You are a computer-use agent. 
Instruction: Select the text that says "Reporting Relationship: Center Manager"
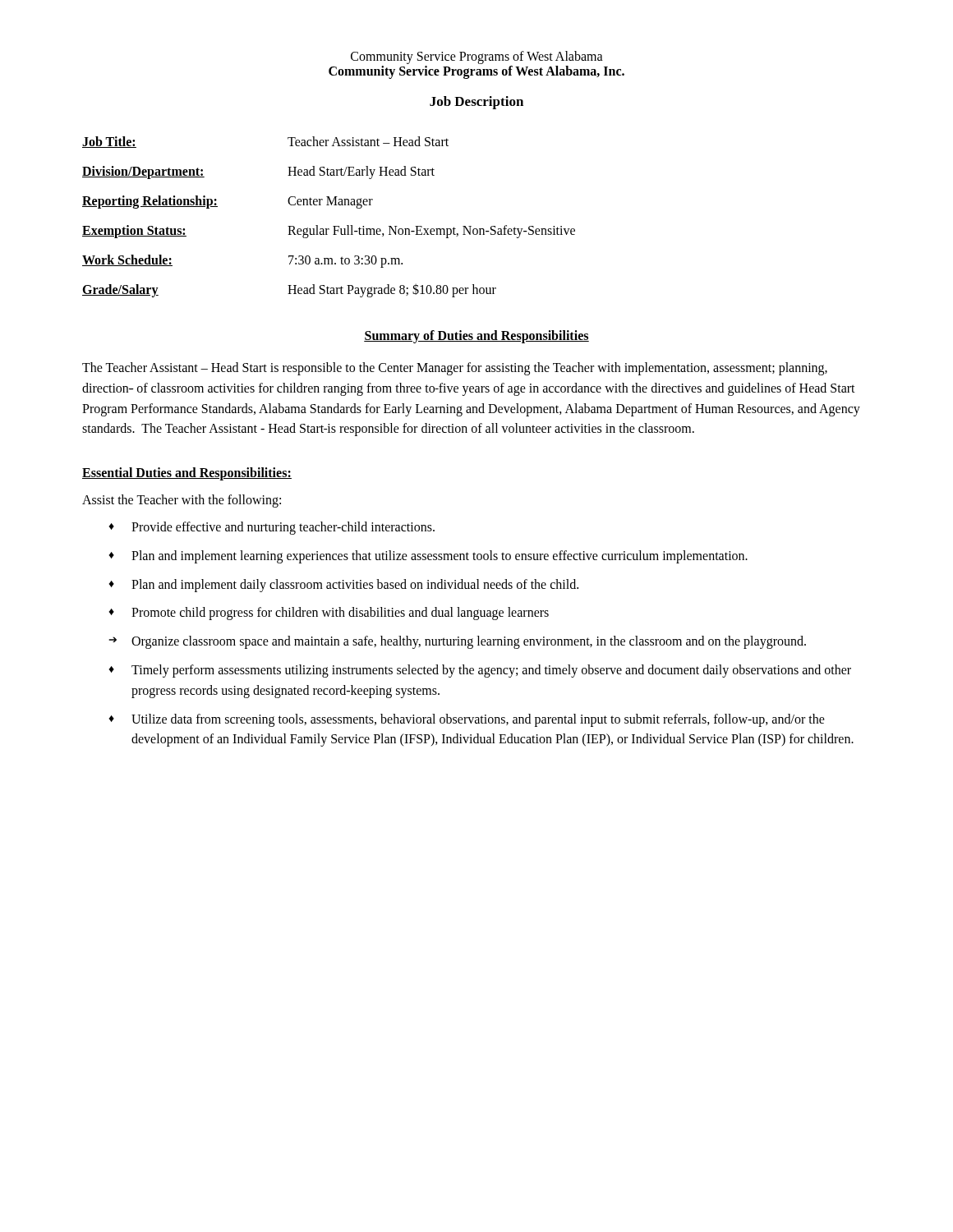[227, 201]
